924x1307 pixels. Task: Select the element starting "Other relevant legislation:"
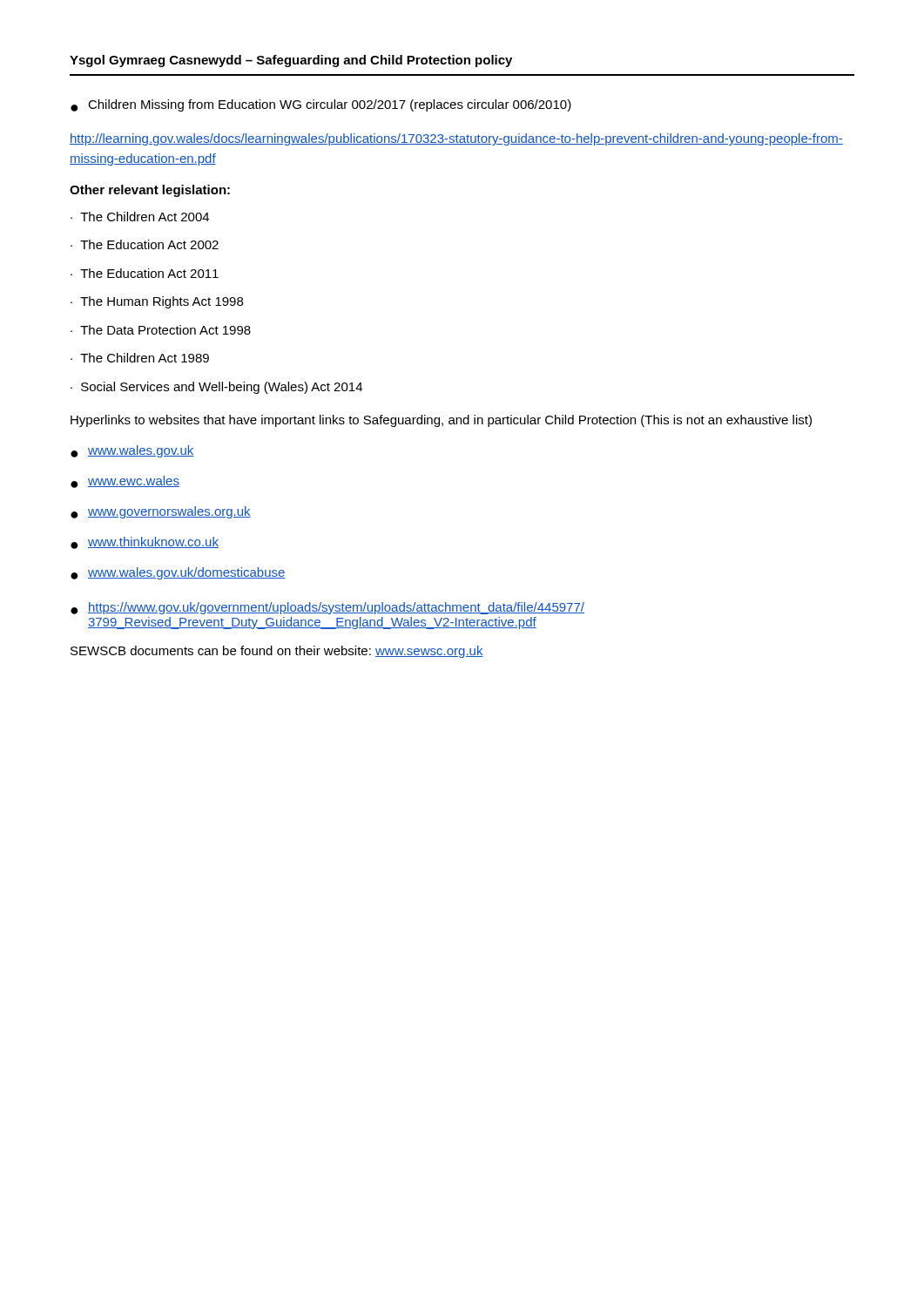(150, 190)
